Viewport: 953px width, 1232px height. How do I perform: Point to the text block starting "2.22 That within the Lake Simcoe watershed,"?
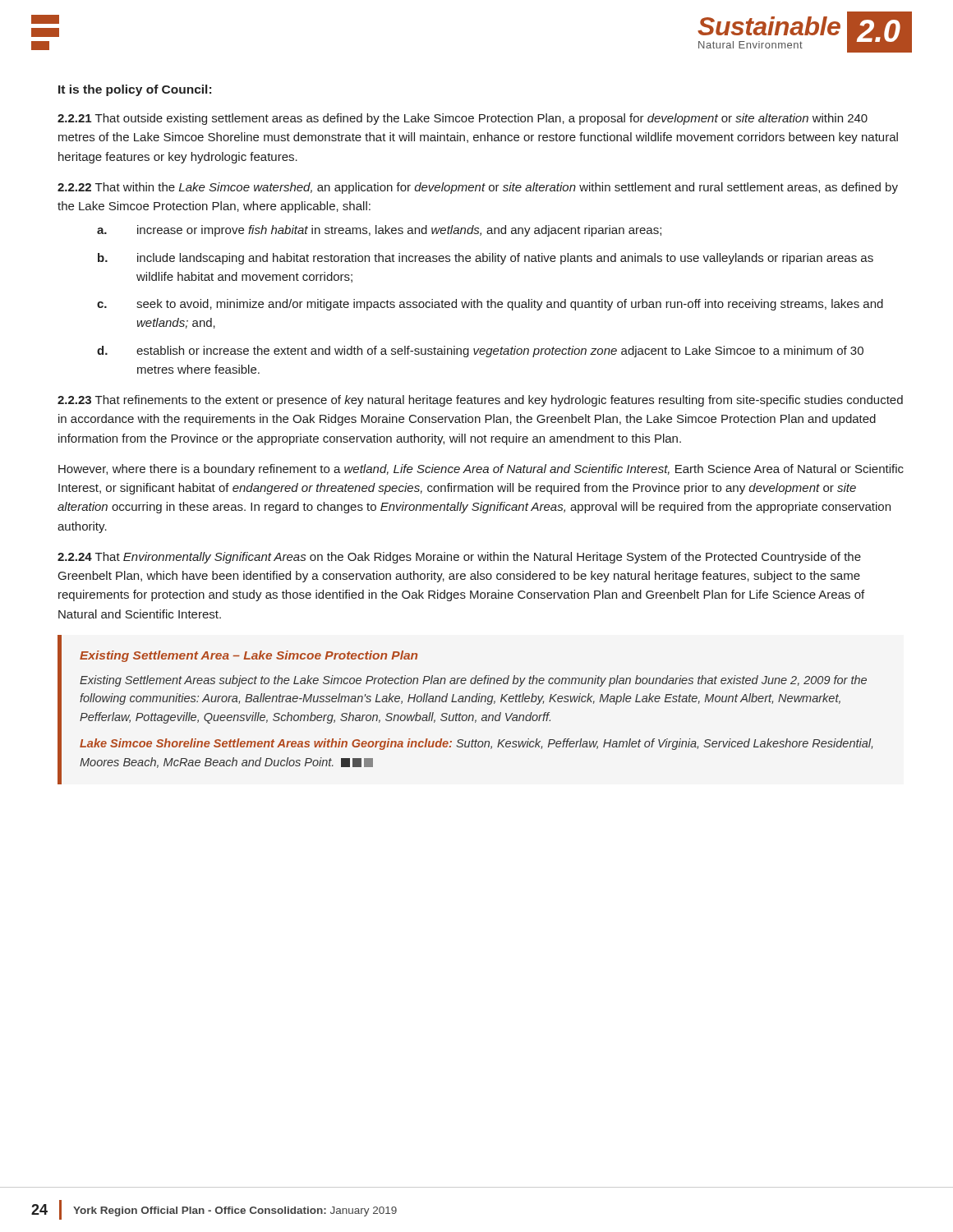(478, 196)
